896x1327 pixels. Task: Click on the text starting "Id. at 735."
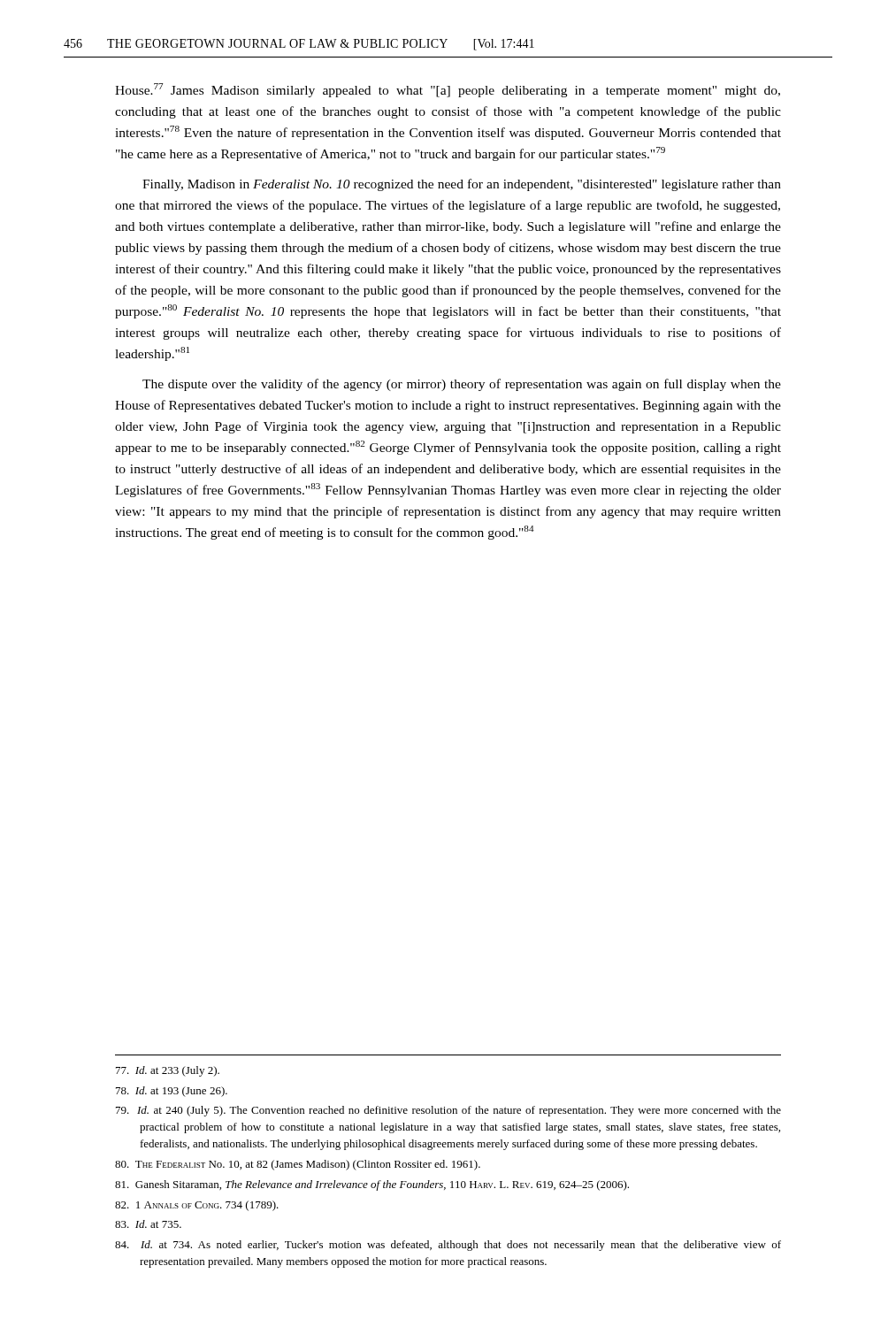[x=148, y=1224]
